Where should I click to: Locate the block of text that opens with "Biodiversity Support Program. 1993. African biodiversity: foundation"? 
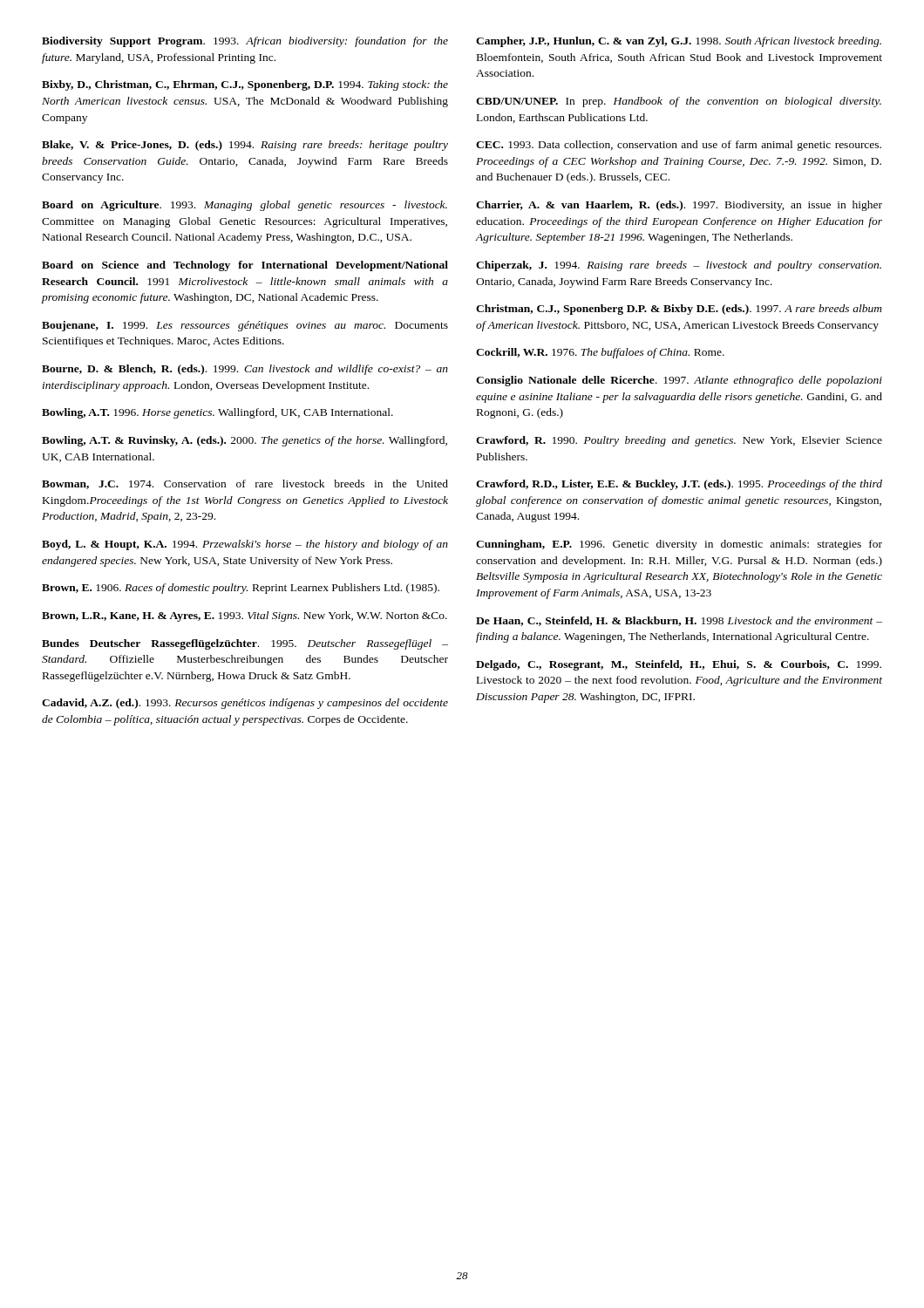point(245,49)
